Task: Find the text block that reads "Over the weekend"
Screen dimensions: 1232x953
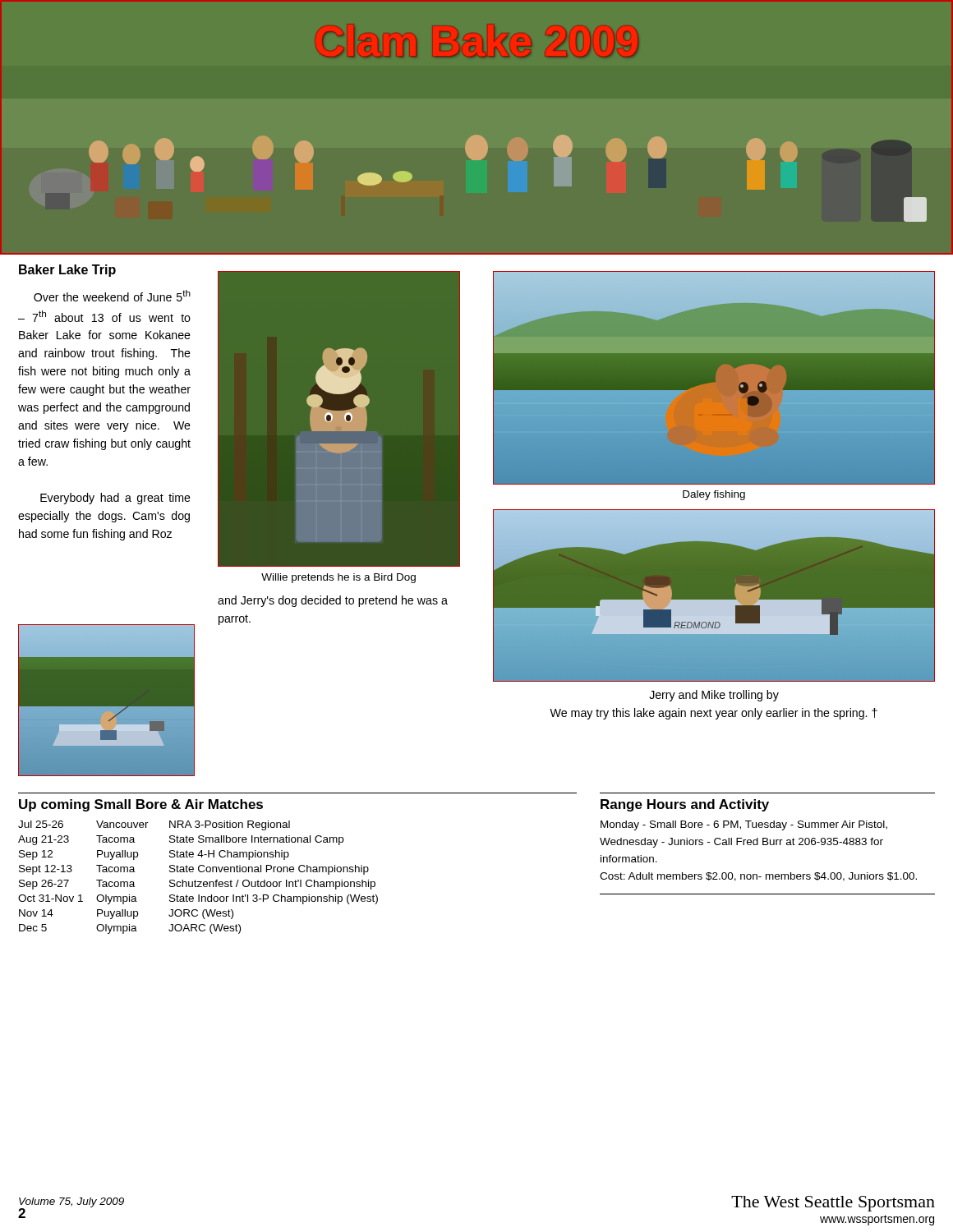Action: point(104,414)
